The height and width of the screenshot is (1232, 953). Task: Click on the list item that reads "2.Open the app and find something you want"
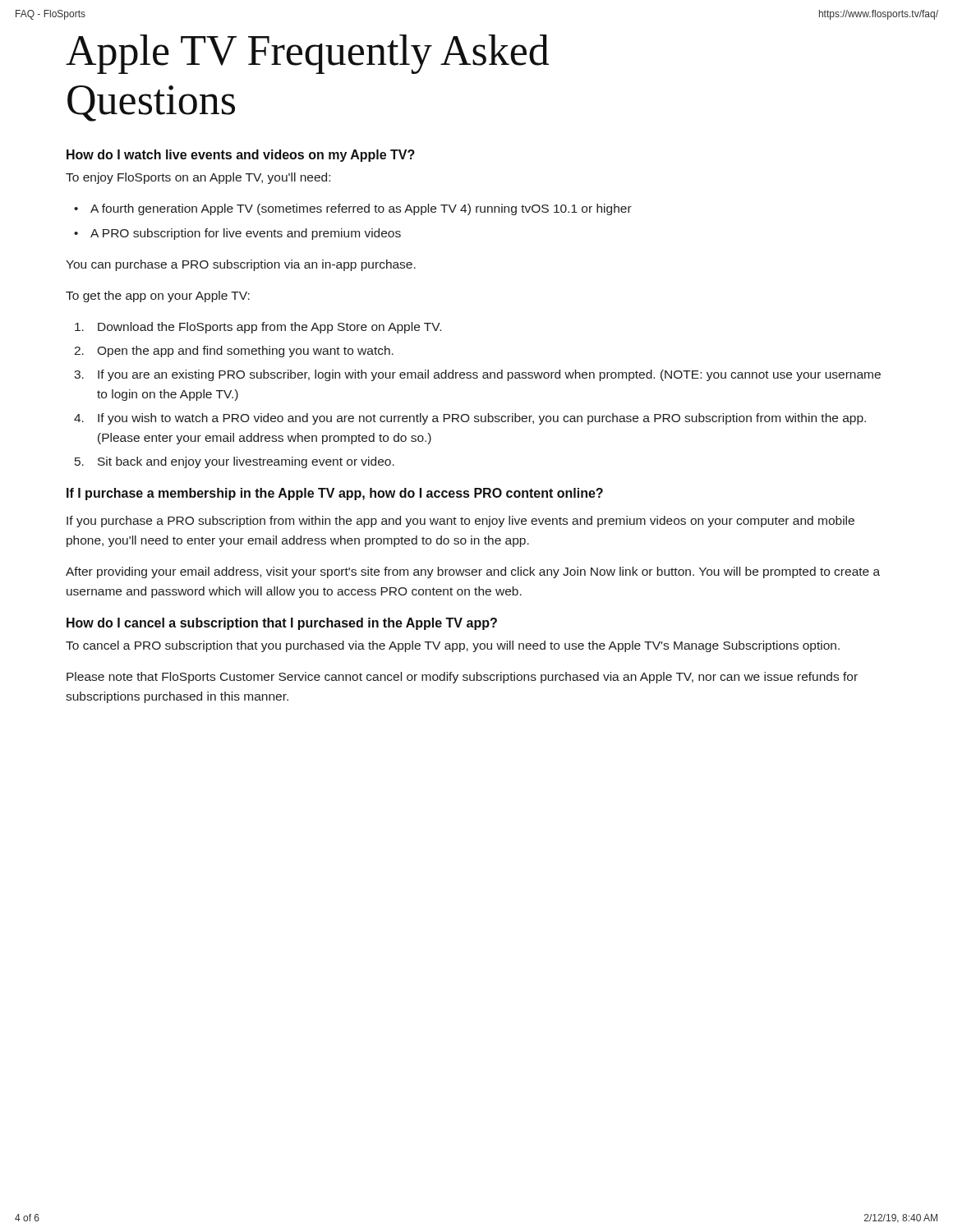pyautogui.click(x=234, y=351)
